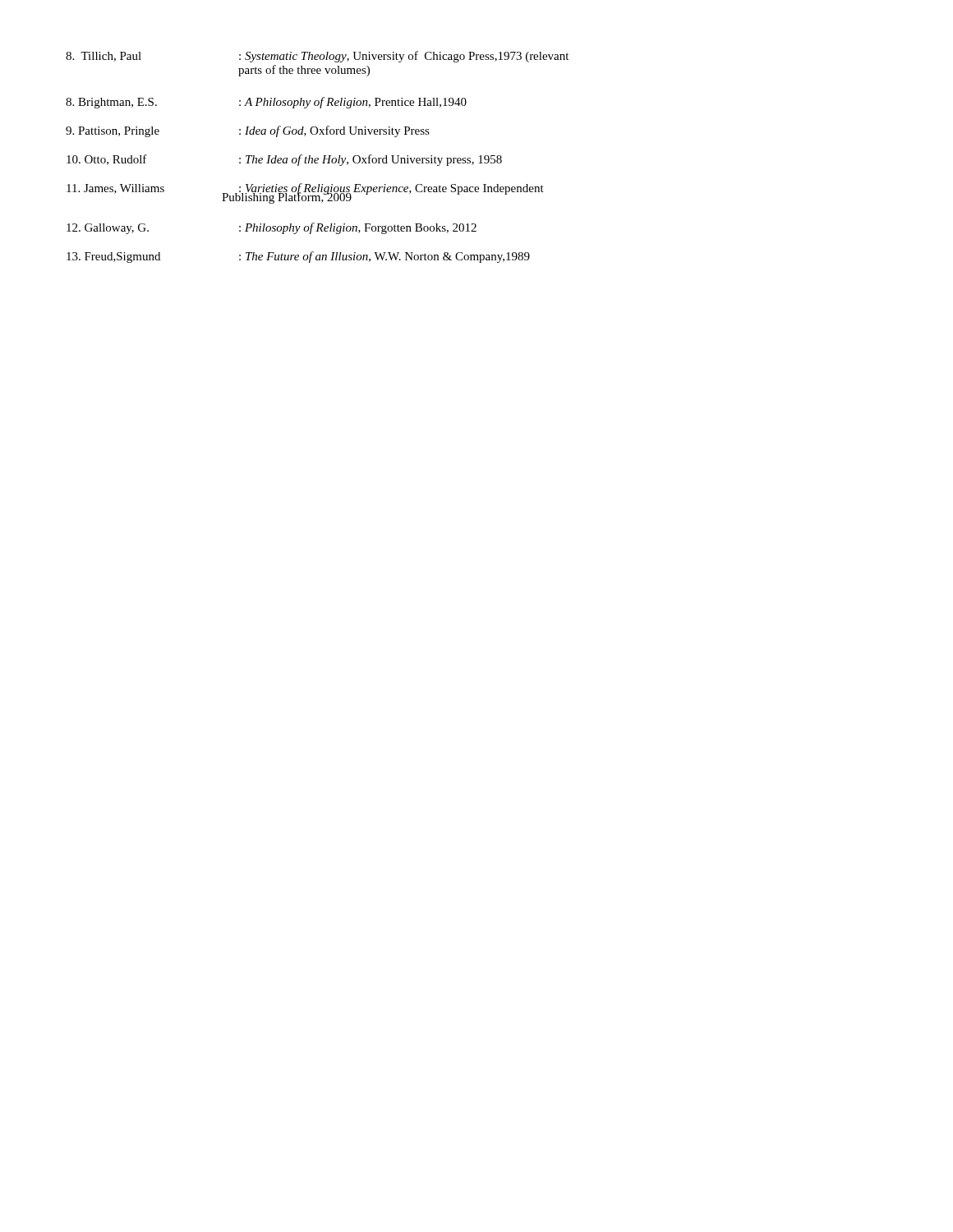
Task: Find the block starting "12. Galloway, G. : Philosophy of Religion, Forgotten"
Action: pyautogui.click(x=476, y=228)
